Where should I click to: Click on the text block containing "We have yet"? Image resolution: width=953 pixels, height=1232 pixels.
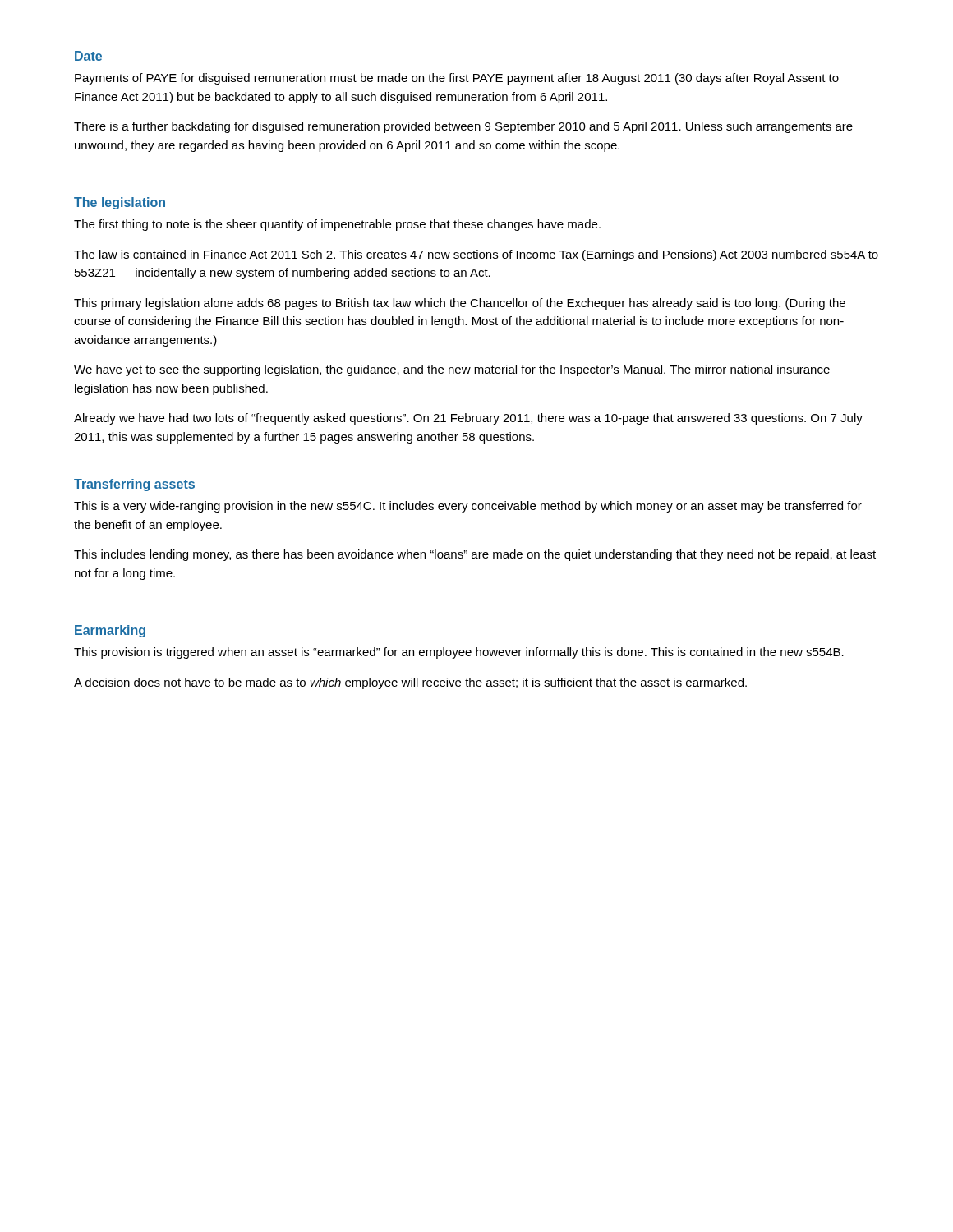pyautogui.click(x=452, y=378)
